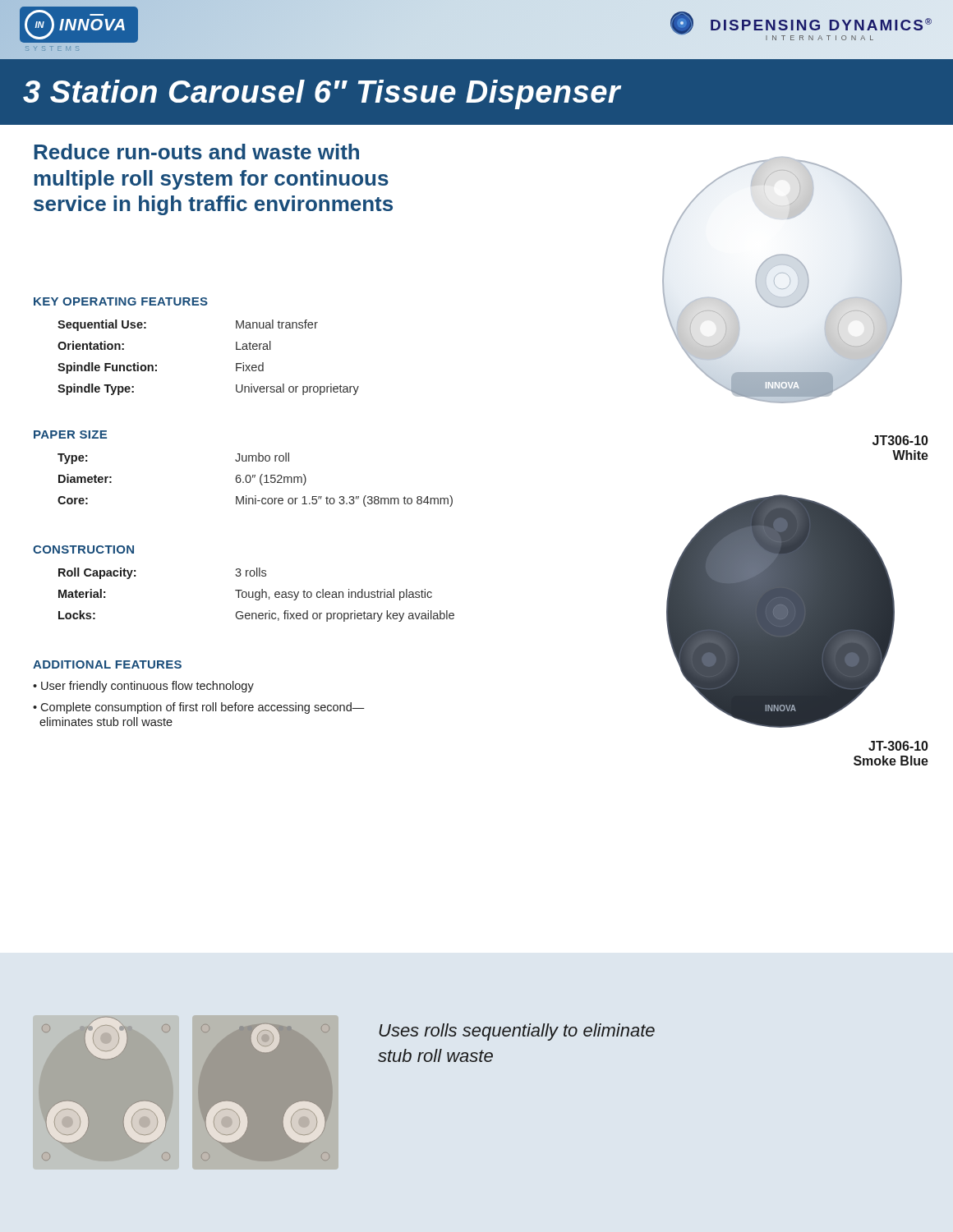Screen dimensions: 1232x953
Task: Select the section header that says "PAPER SIZE"
Action: [x=70, y=434]
